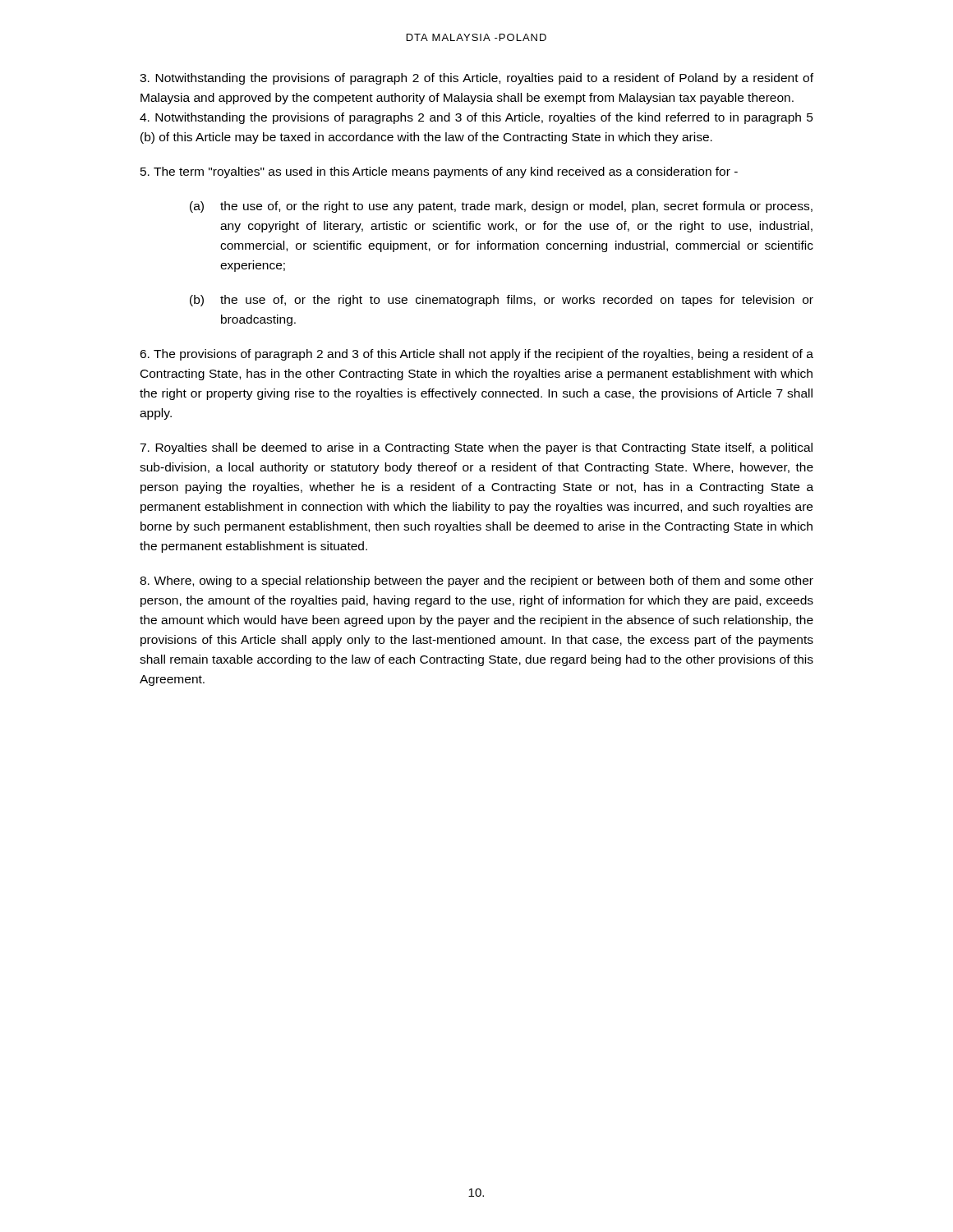
Task: Select the list item that reads "(a) the use"
Action: (x=501, y=236)
